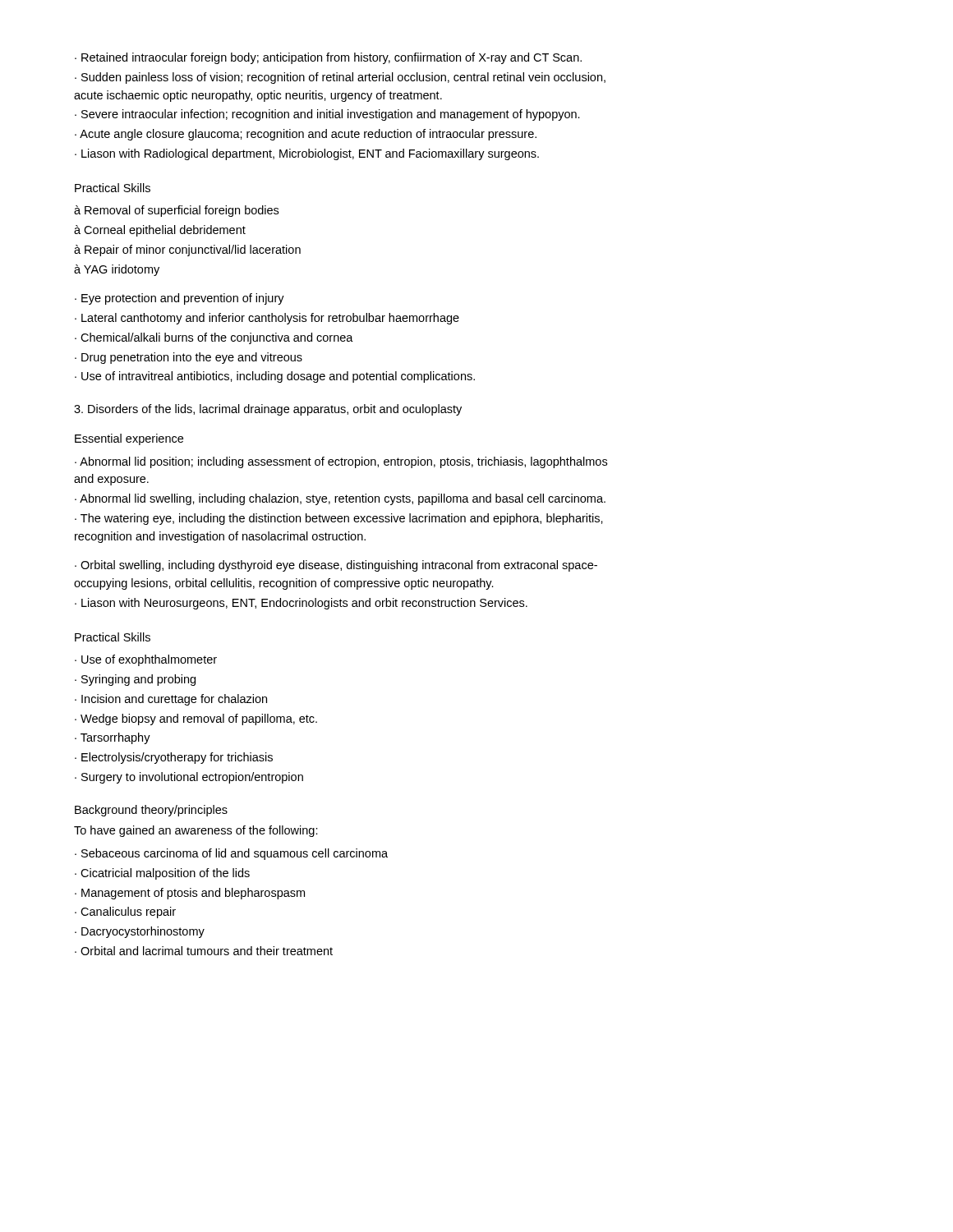The width and height of the screenshot is (953, 1232).
Task: Navigate to the text starting "· Abnormal lid swelling, including chalazion,"
Action: pos(340,499)
